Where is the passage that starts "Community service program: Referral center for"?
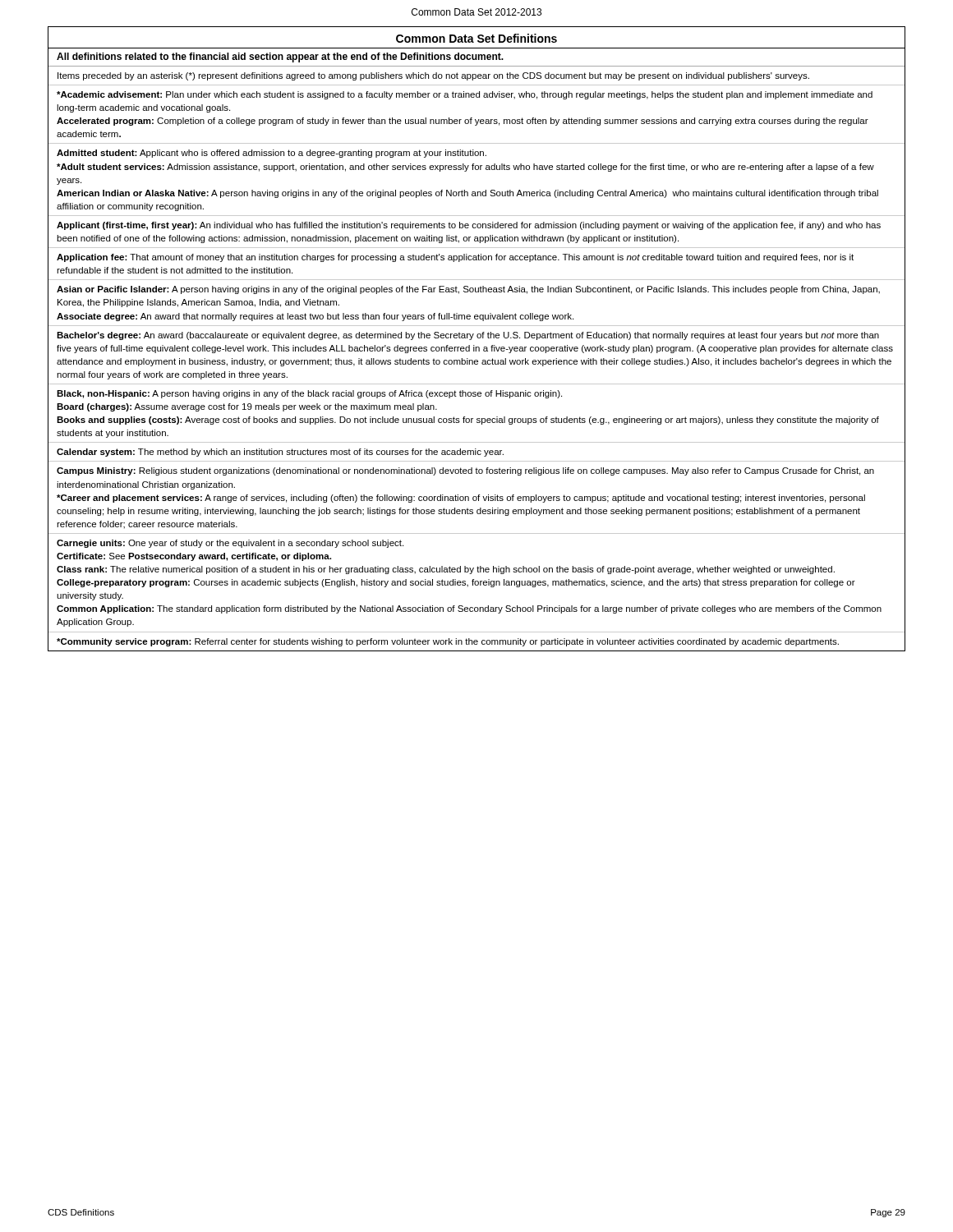 [x=448, y=641]
